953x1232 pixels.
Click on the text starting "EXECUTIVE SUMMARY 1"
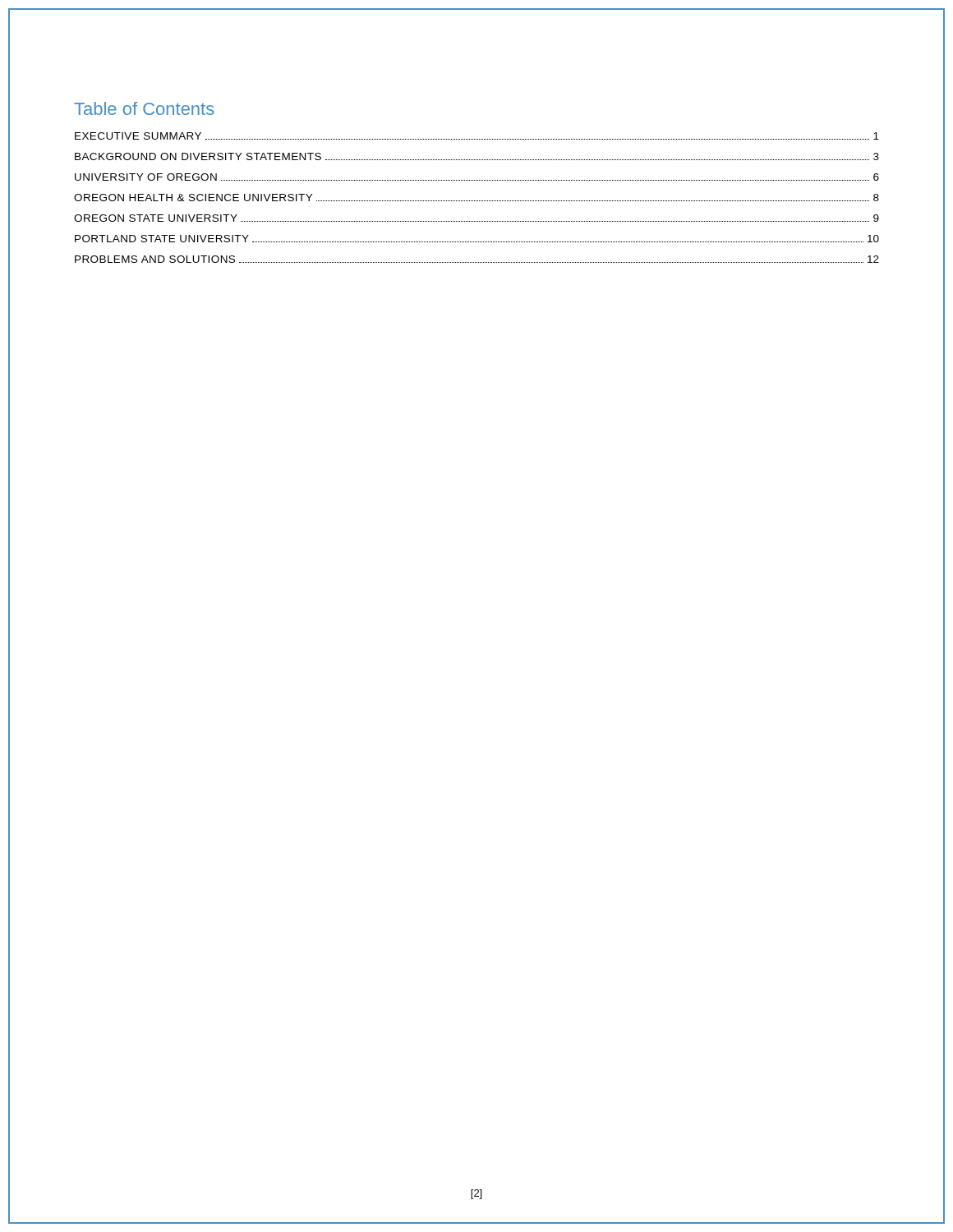(x=476, y=136)
